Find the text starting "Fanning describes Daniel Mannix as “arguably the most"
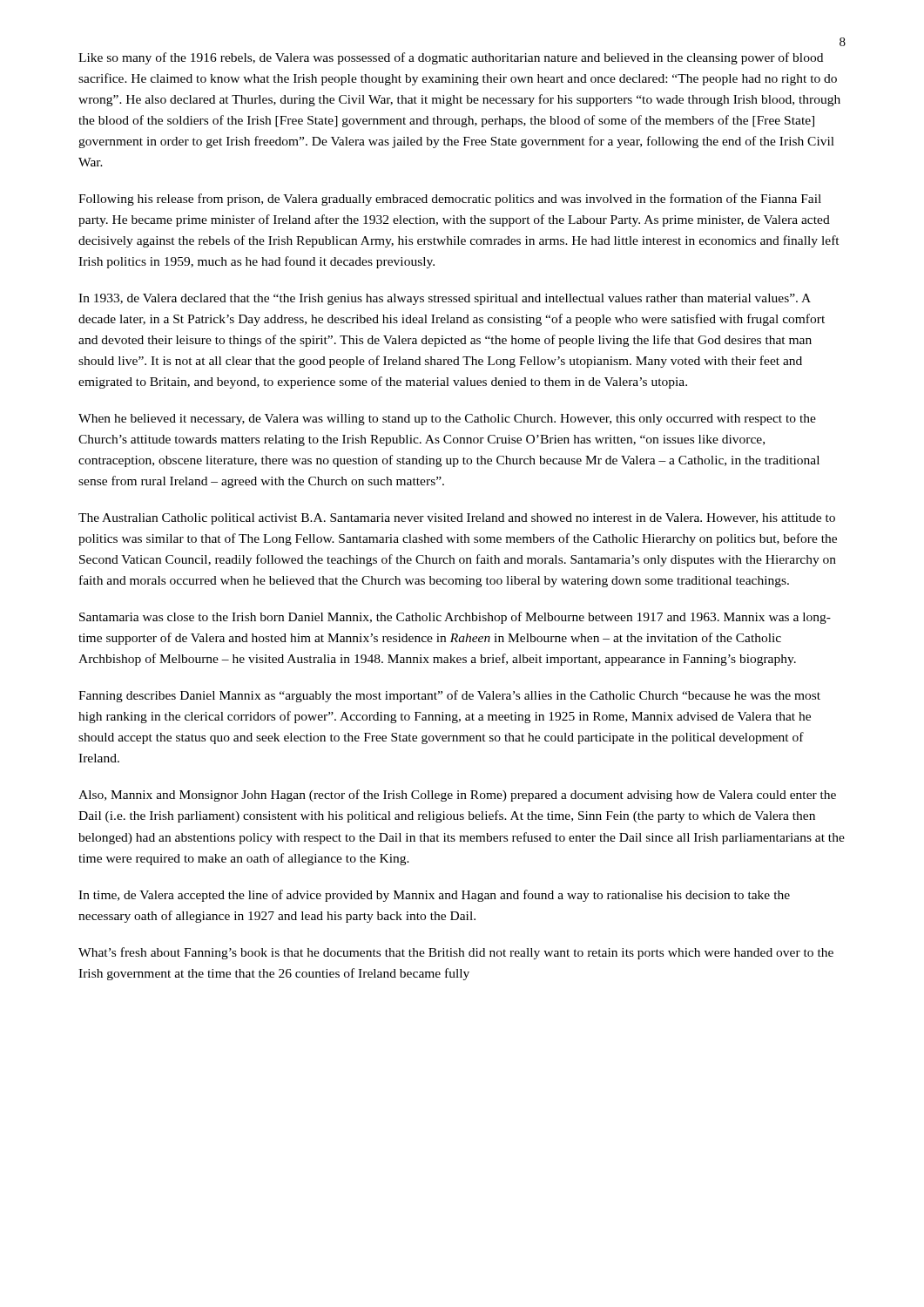924x1307 pixels. [449, 727]
